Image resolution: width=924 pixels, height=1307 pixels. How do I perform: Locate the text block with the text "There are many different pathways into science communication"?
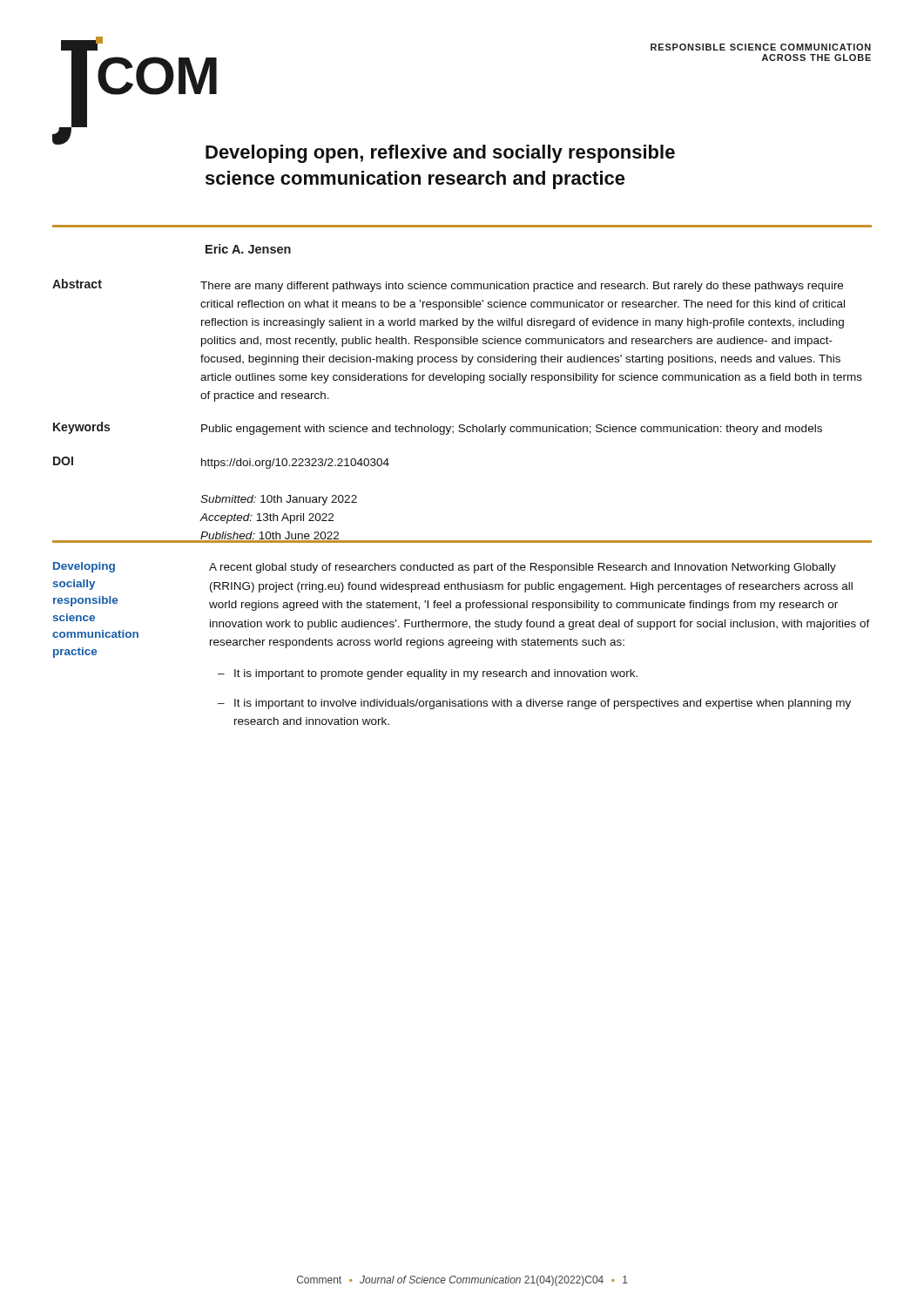(531, 340)
